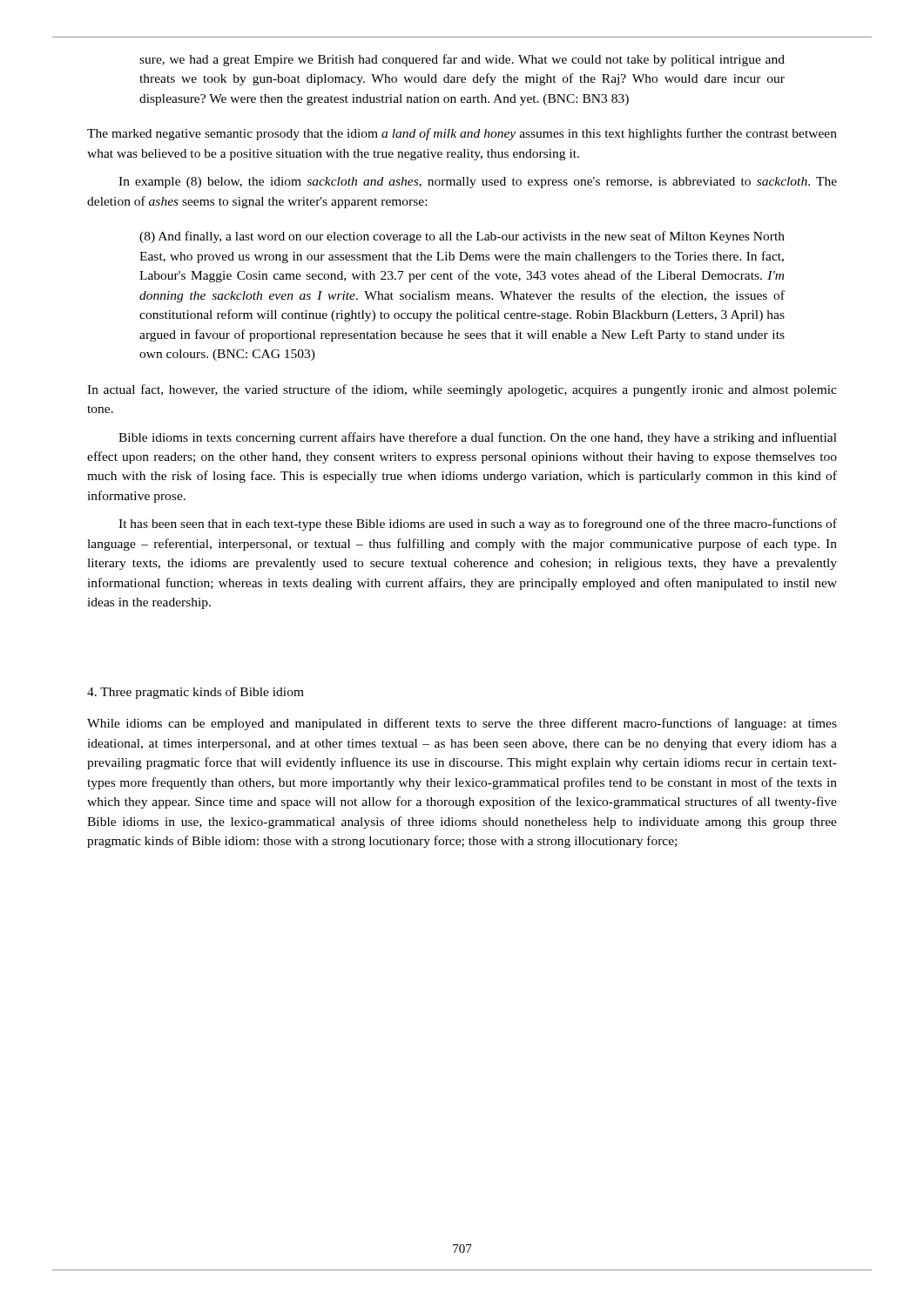Click the passage that begins "The marked negative semantic prosody"

(x=462, y=144)
